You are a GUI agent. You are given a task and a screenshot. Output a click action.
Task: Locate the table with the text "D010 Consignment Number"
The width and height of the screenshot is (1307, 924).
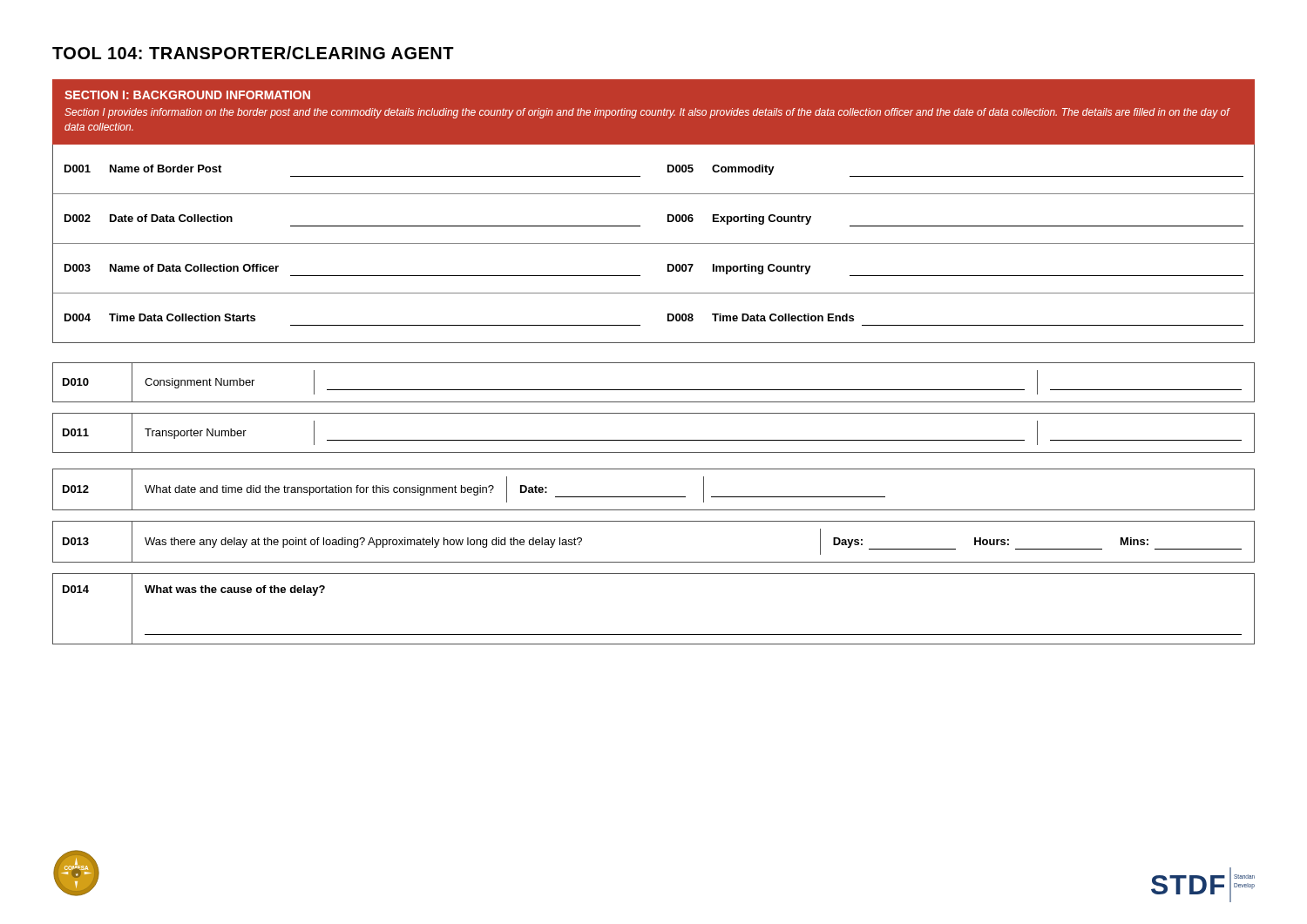tap(654, 382)
